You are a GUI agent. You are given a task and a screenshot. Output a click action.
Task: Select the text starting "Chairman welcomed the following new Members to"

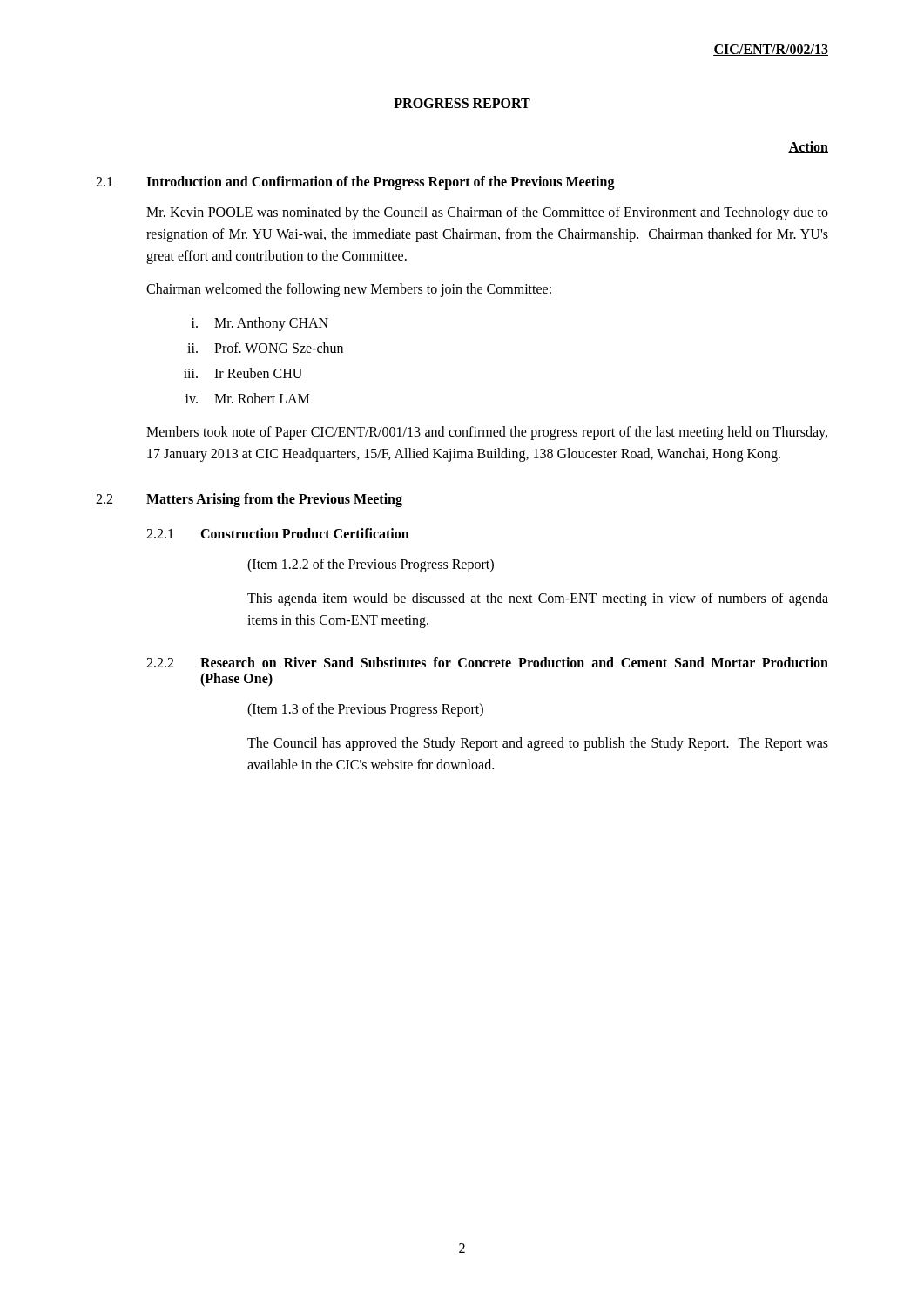point(349,289)
